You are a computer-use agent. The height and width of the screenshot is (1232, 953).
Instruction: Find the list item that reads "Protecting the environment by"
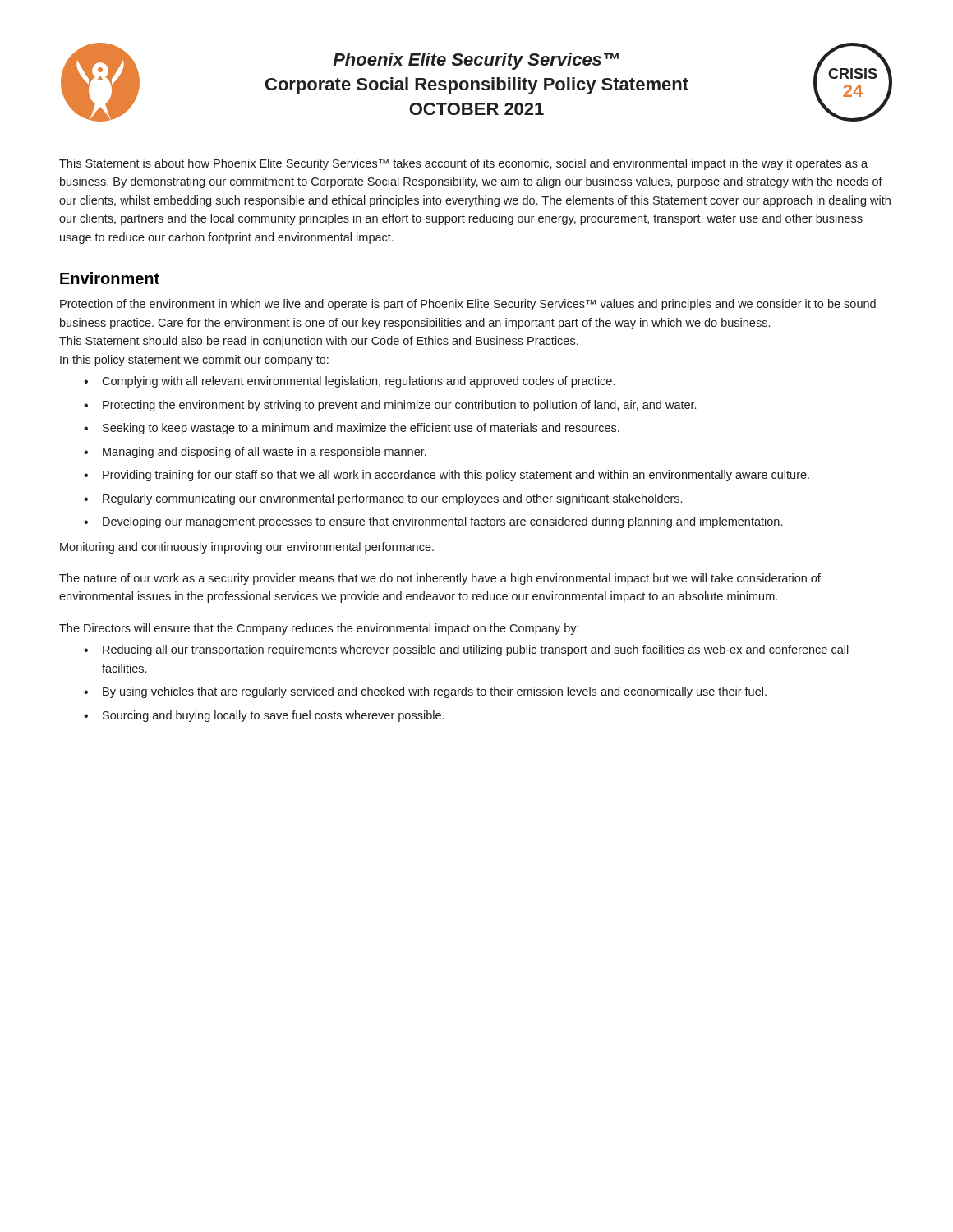pyautogui.click(x=400, y=405)
